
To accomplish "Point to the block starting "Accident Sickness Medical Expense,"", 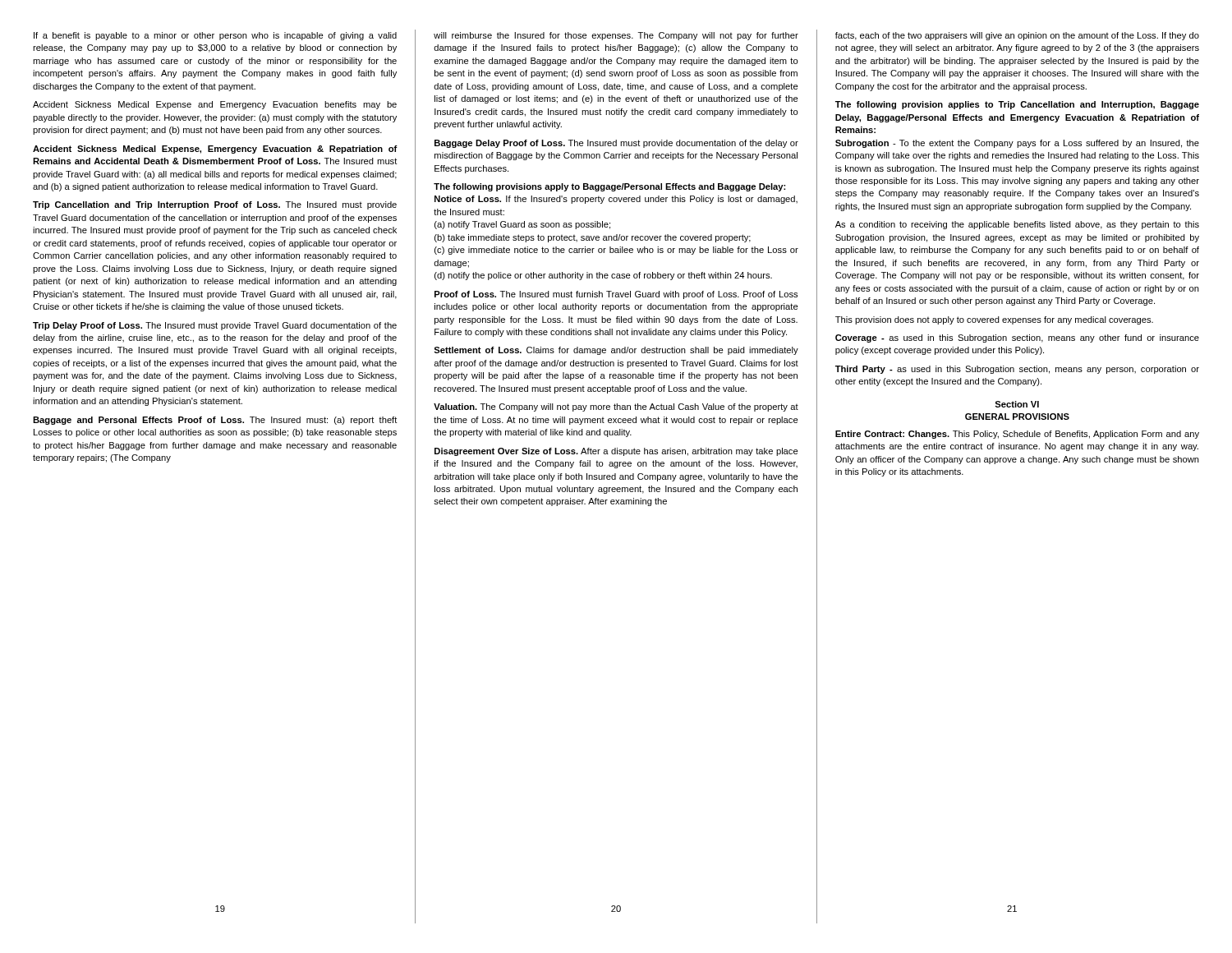I will tap(215, 168).
